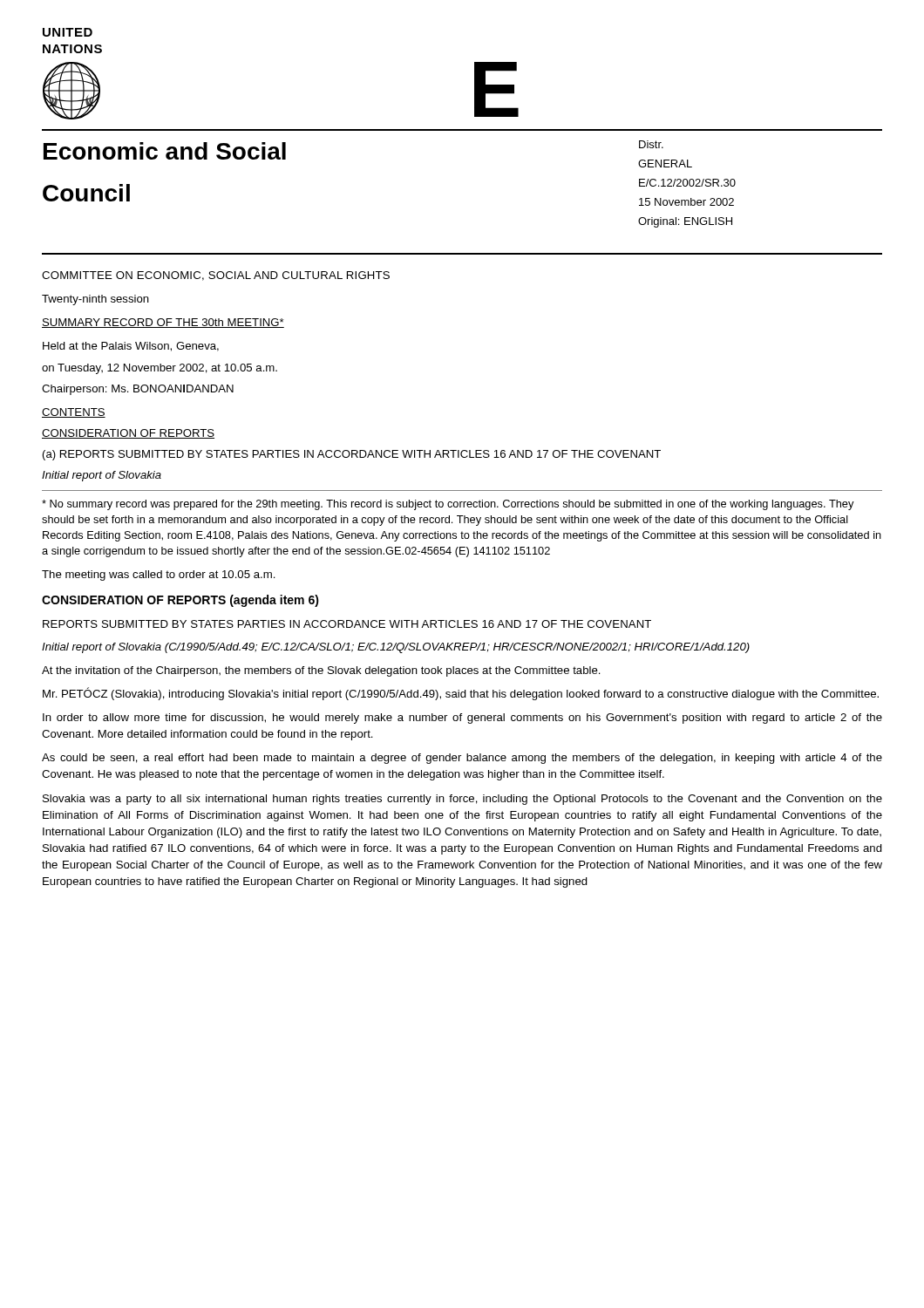The image size is (924, 1308).
Task: Where is the passage that starts "Slovakia was a party"?
Action: (462, 840)
